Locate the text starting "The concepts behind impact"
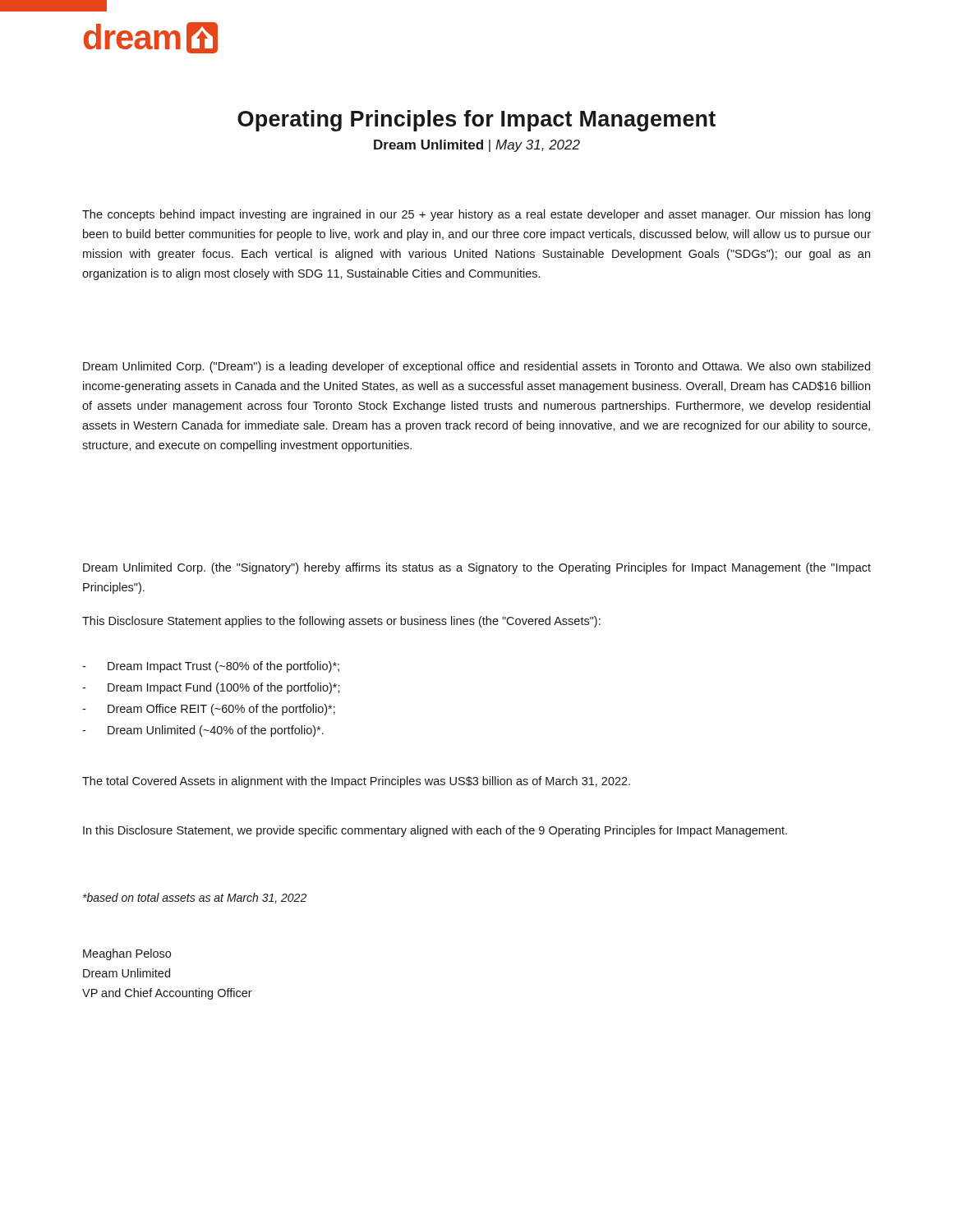 coord(476,244)
